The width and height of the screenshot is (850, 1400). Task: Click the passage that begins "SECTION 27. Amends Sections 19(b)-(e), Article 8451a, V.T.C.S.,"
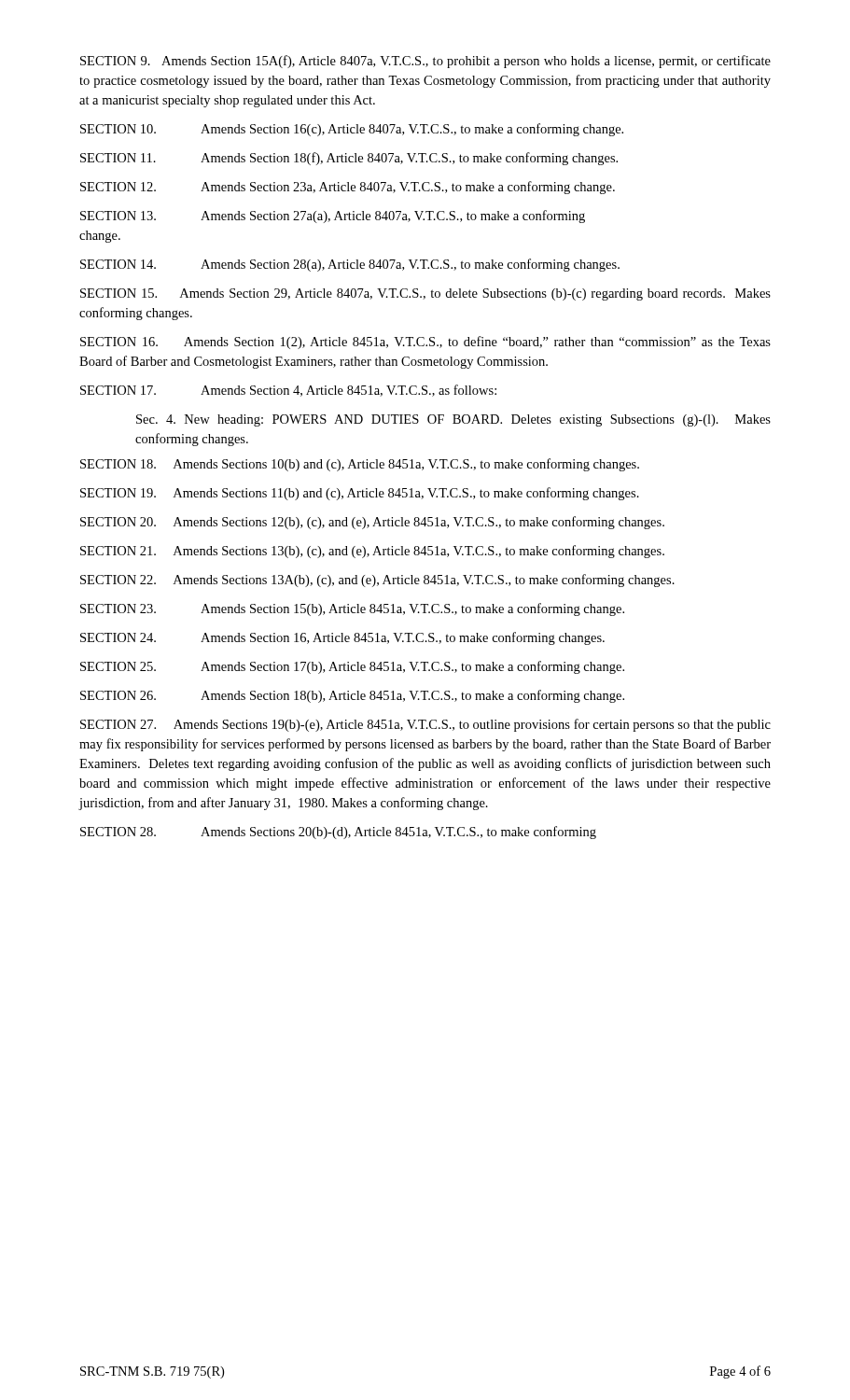pyautogui.click(x=425, y=764)
